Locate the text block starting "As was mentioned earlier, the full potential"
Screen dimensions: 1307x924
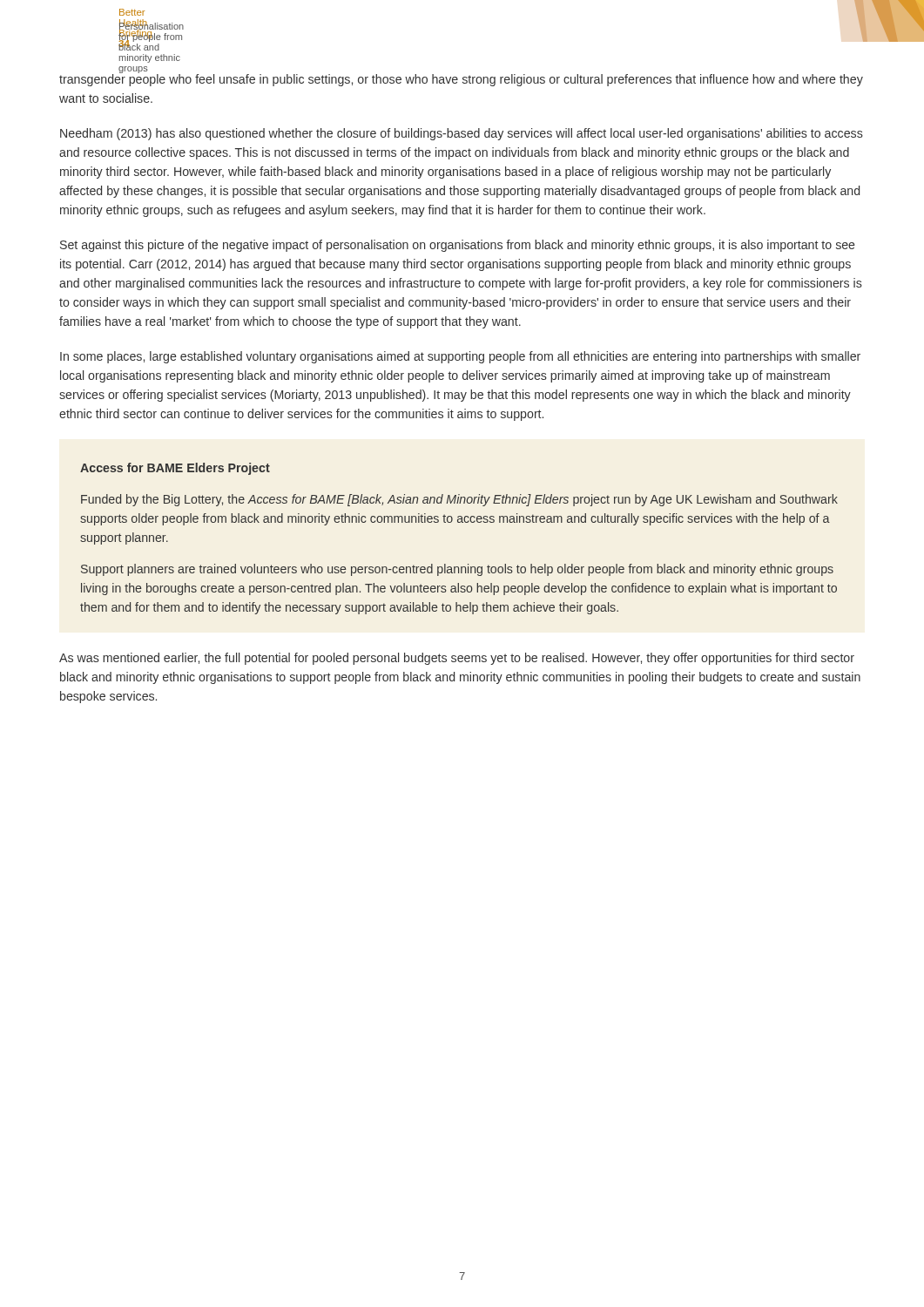coord(460,677)
